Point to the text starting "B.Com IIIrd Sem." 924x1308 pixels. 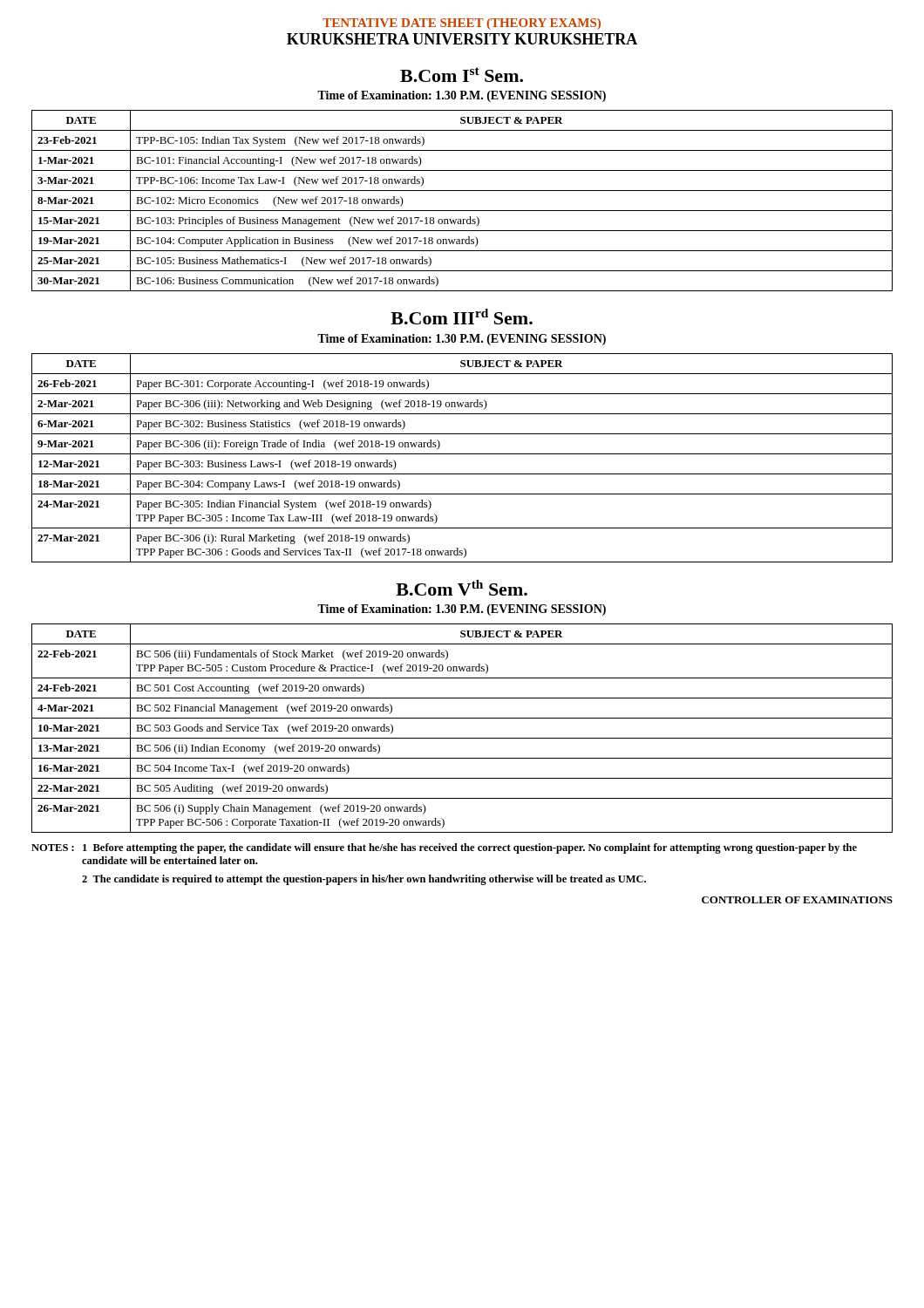coord(462,317)
